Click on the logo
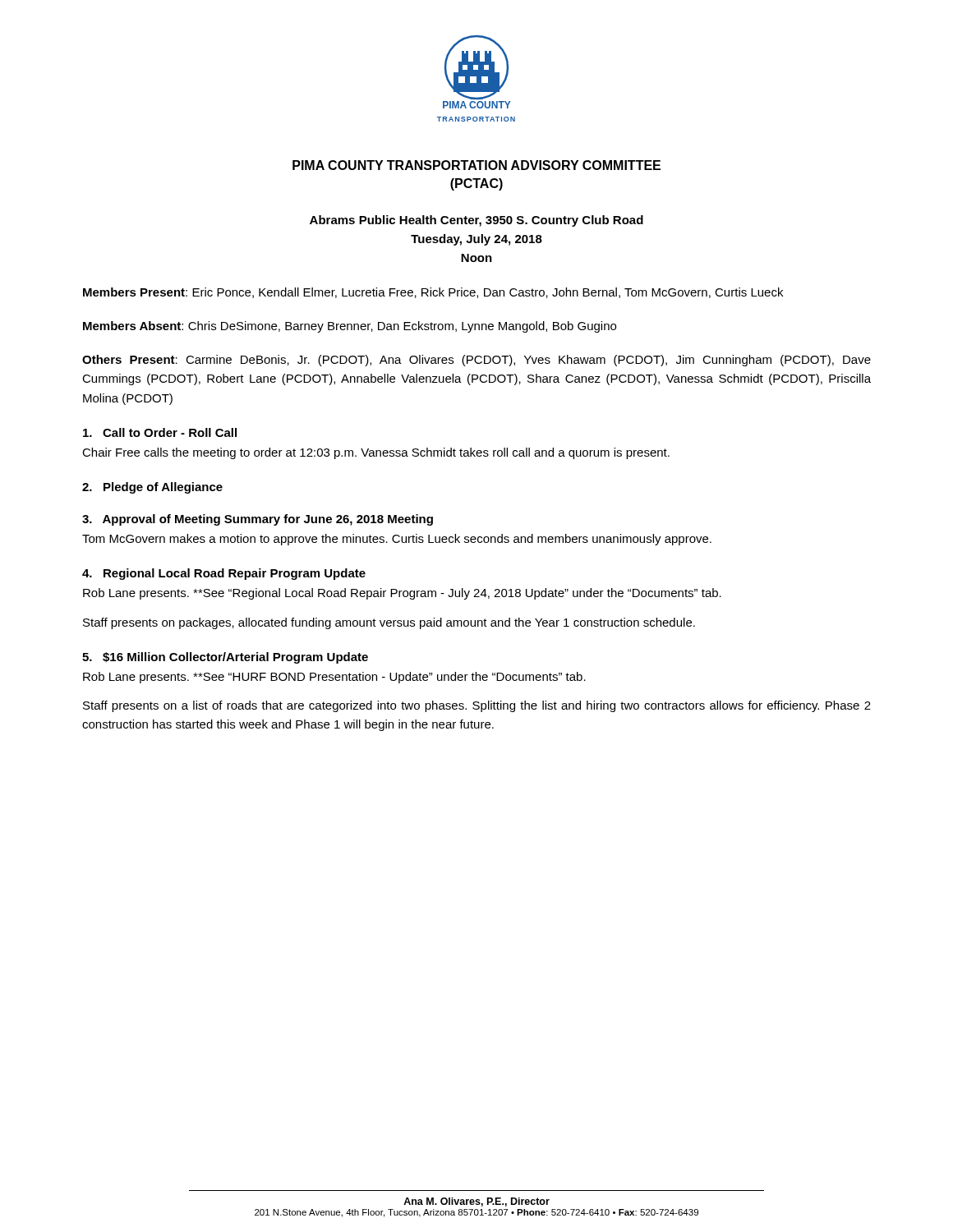Viewport: 953px width, 1232px height. [476, 67]
